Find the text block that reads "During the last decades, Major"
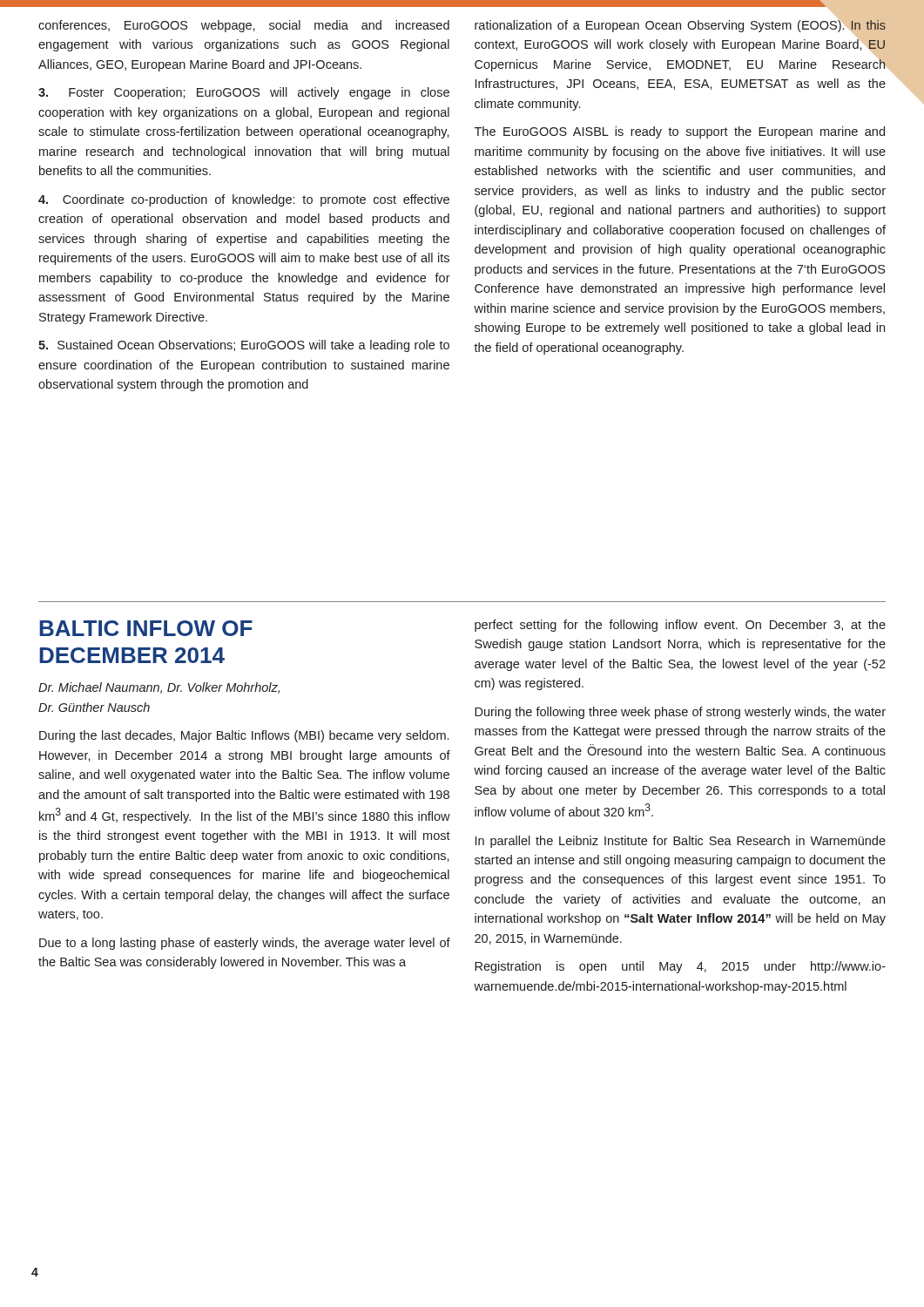Viewport: 924px width, 1307px height. tap(244, 849)
